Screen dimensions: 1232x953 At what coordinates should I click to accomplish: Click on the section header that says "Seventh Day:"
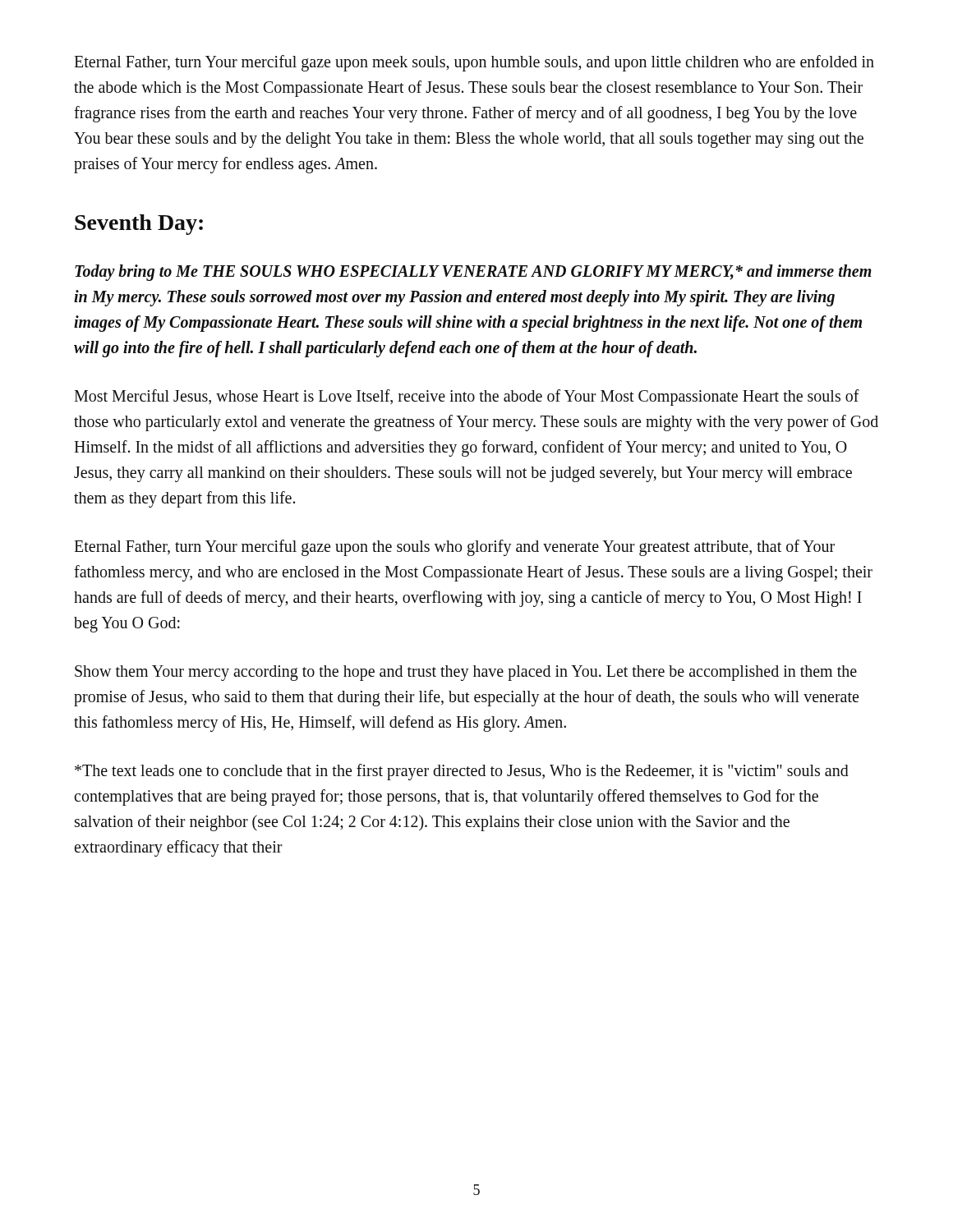[139, 222]
